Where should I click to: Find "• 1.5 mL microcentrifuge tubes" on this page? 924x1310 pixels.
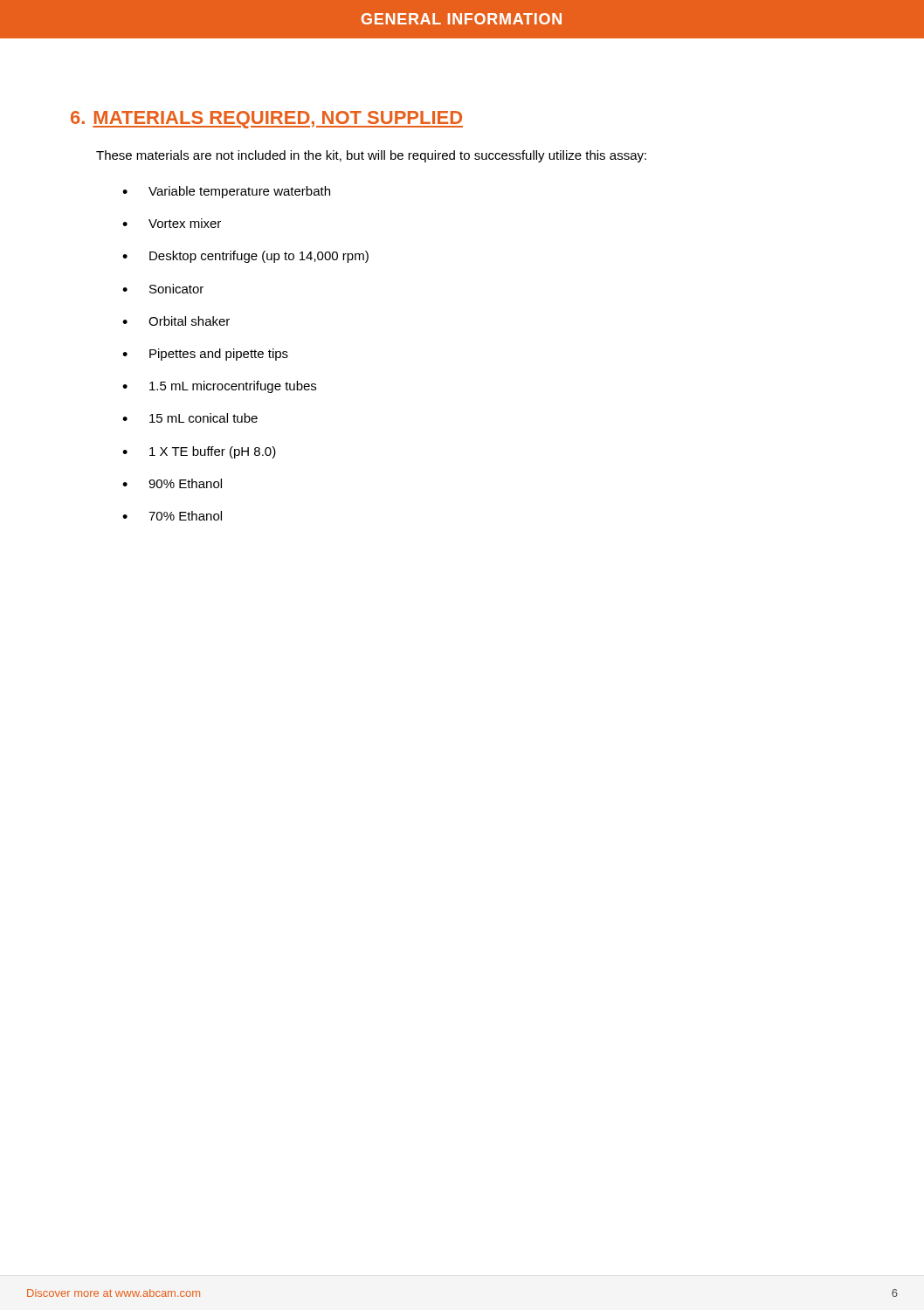tap(220, 387)
